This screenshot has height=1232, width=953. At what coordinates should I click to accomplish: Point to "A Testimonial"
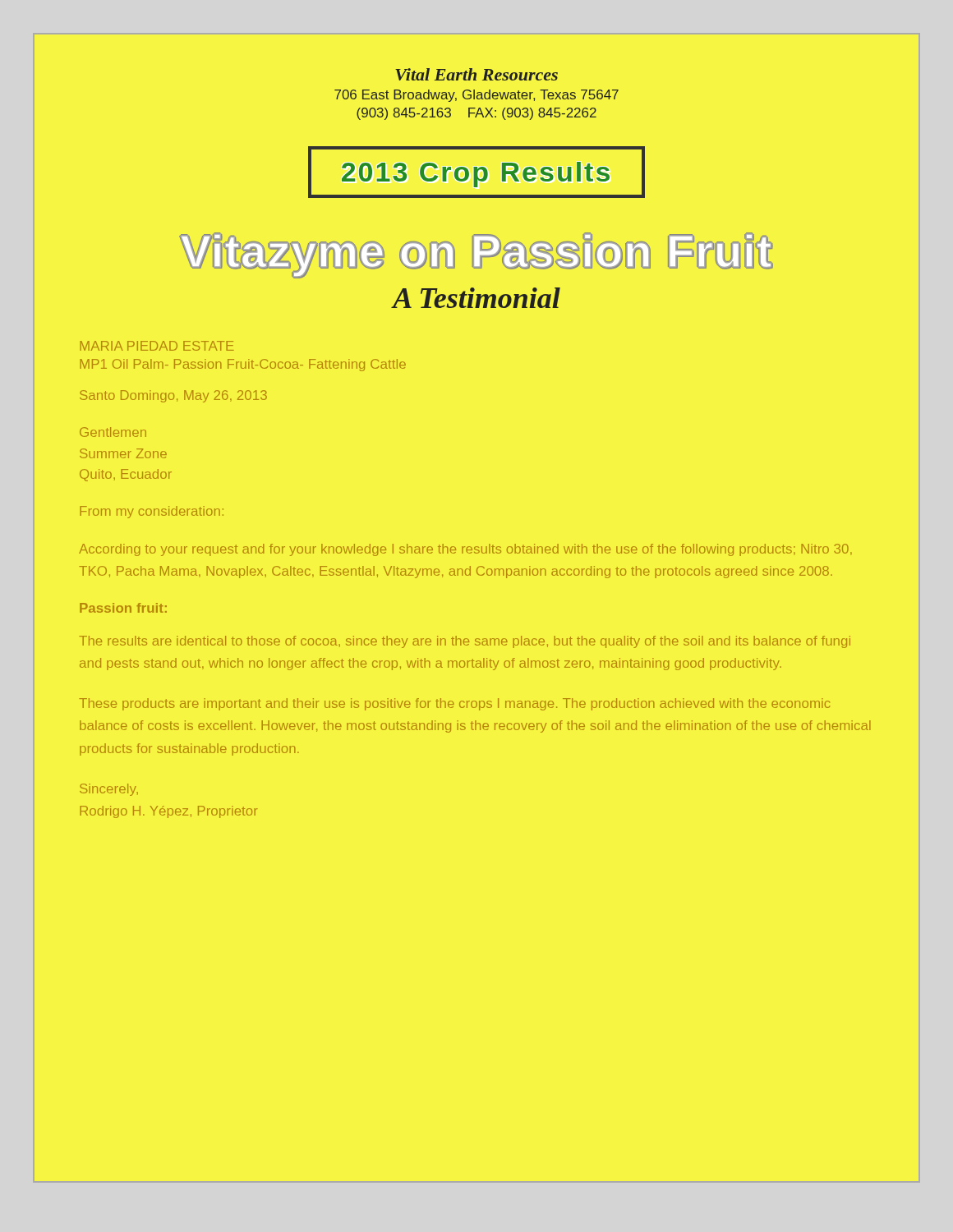[x=476, y=298]
